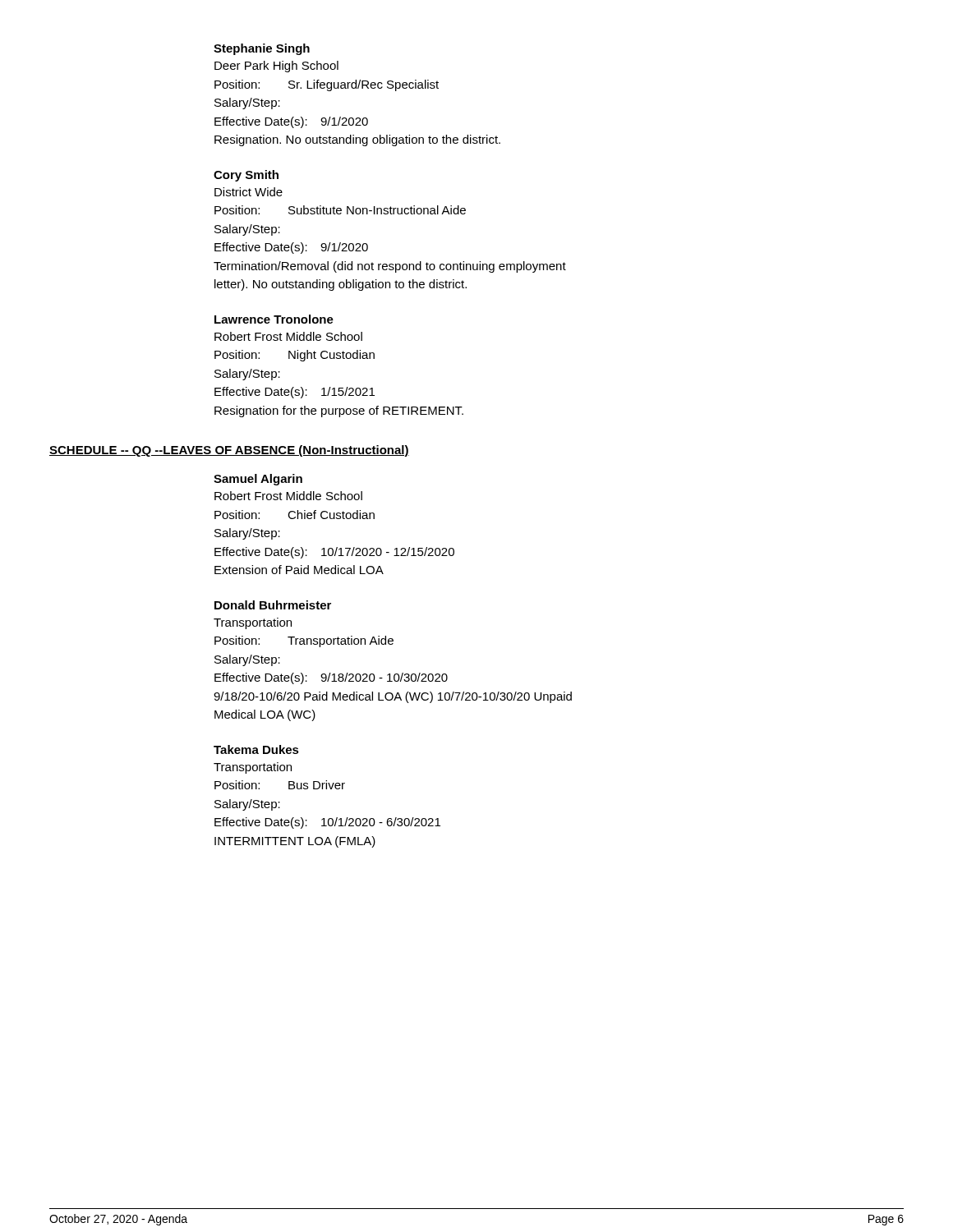Find the block on this page that starts "Stephanie Singh Deer Park High School Position: Sr."
Viewport: 953px width, 1232px height.
(262, 49)
